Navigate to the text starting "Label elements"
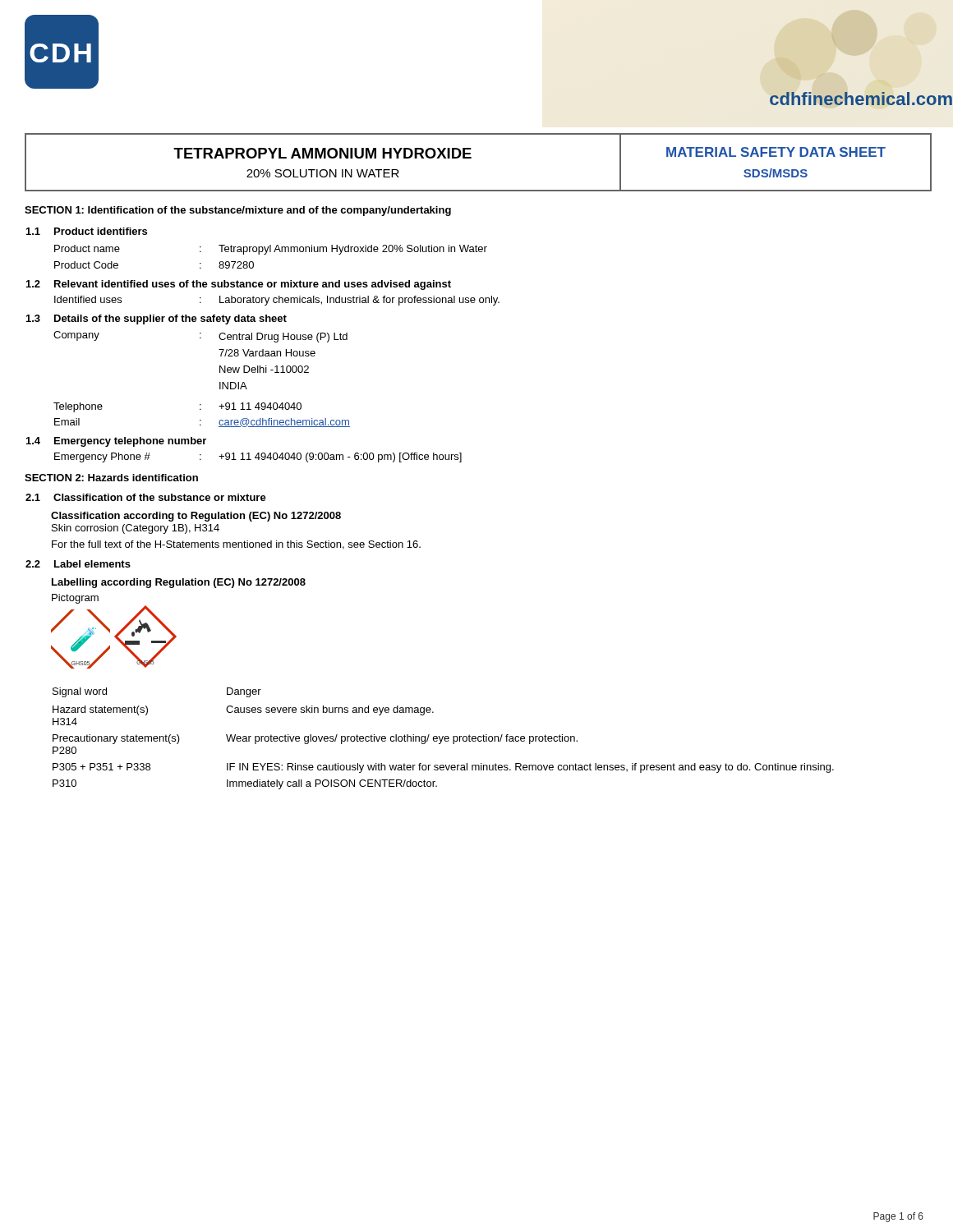The width and height of the screenshot is (953, 1232). click(x=92, y=564)
